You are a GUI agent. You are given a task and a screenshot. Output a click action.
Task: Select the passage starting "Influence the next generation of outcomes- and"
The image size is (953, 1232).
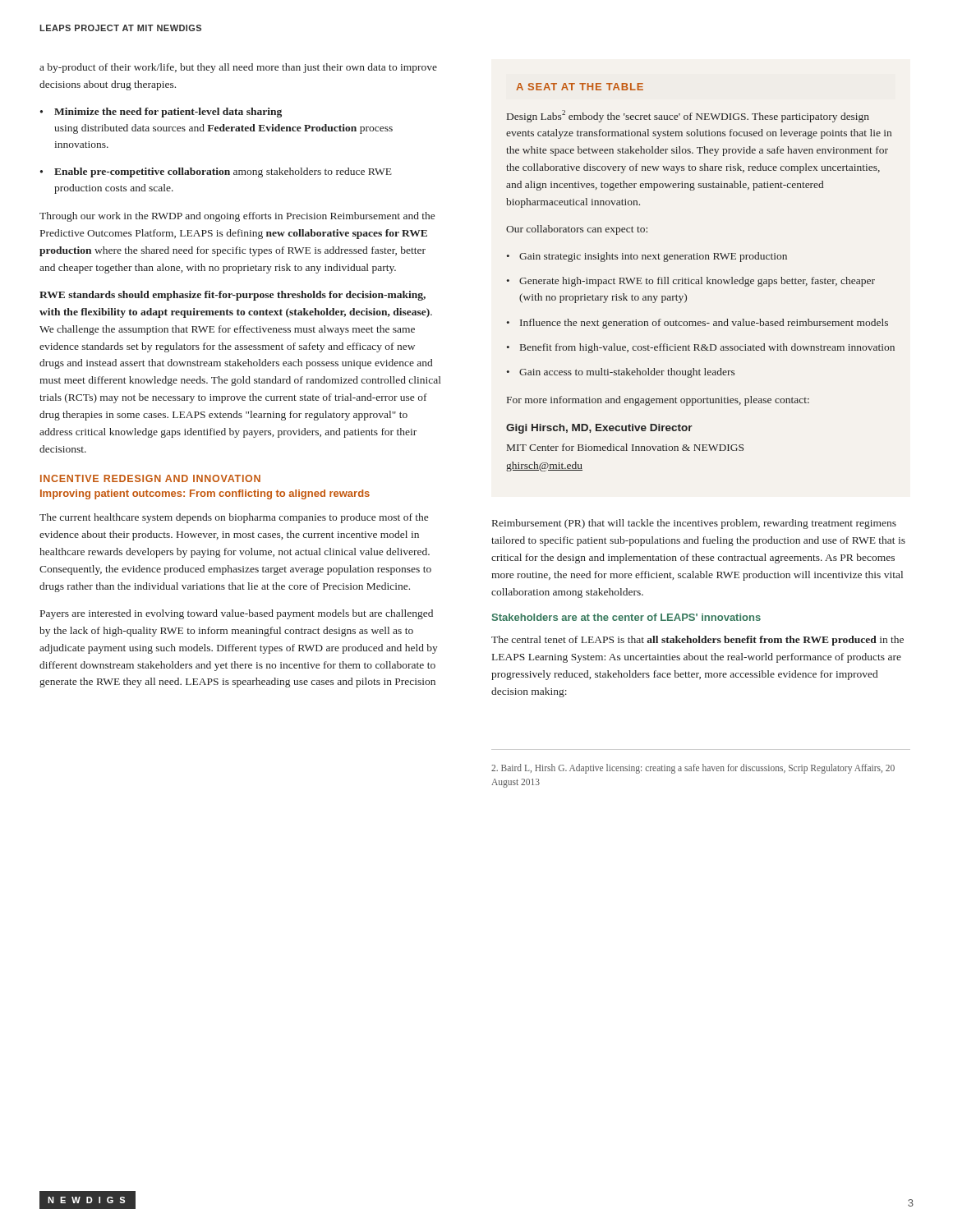click(704, 322)
